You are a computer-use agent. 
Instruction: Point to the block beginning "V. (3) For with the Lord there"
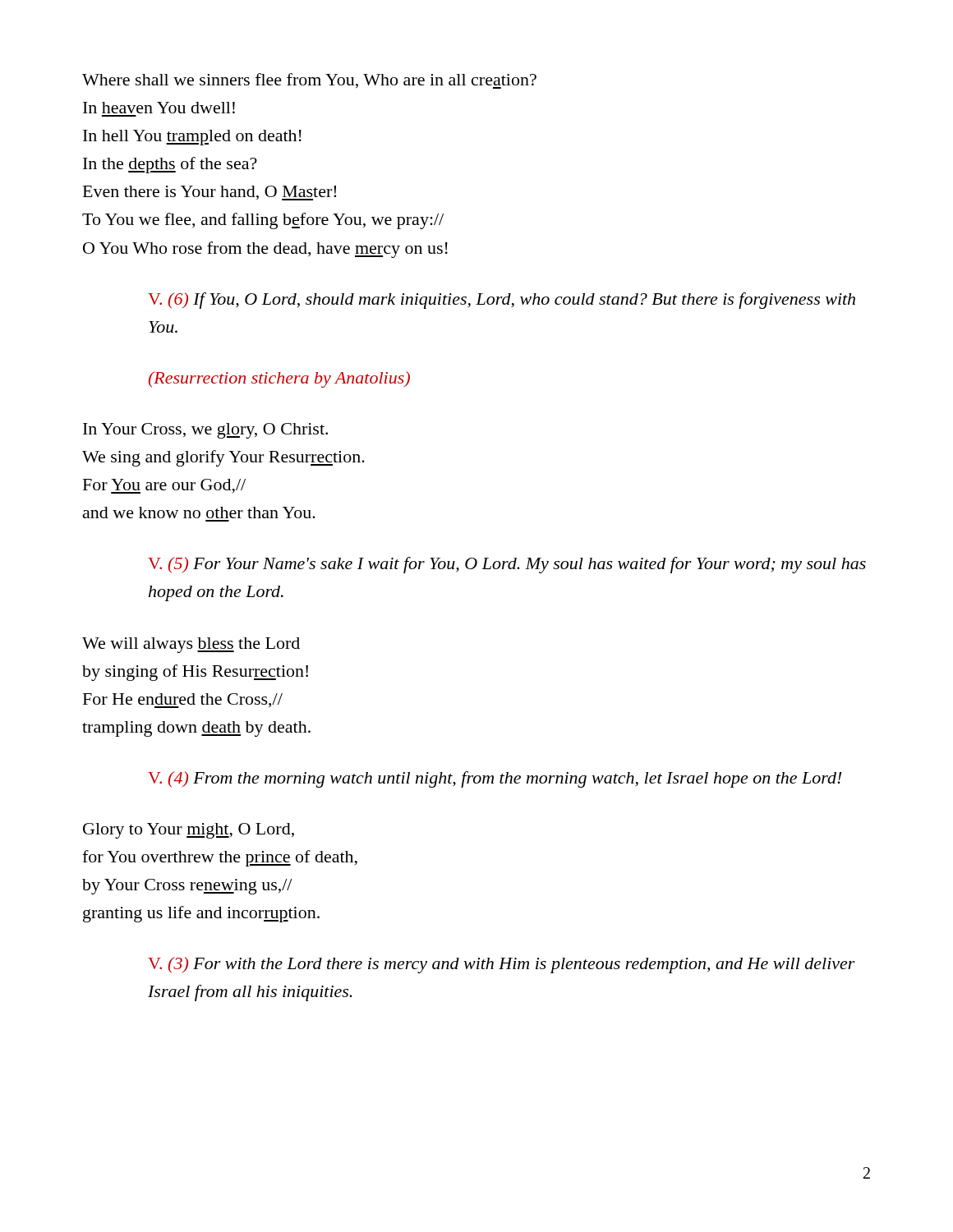coord(501,977)
